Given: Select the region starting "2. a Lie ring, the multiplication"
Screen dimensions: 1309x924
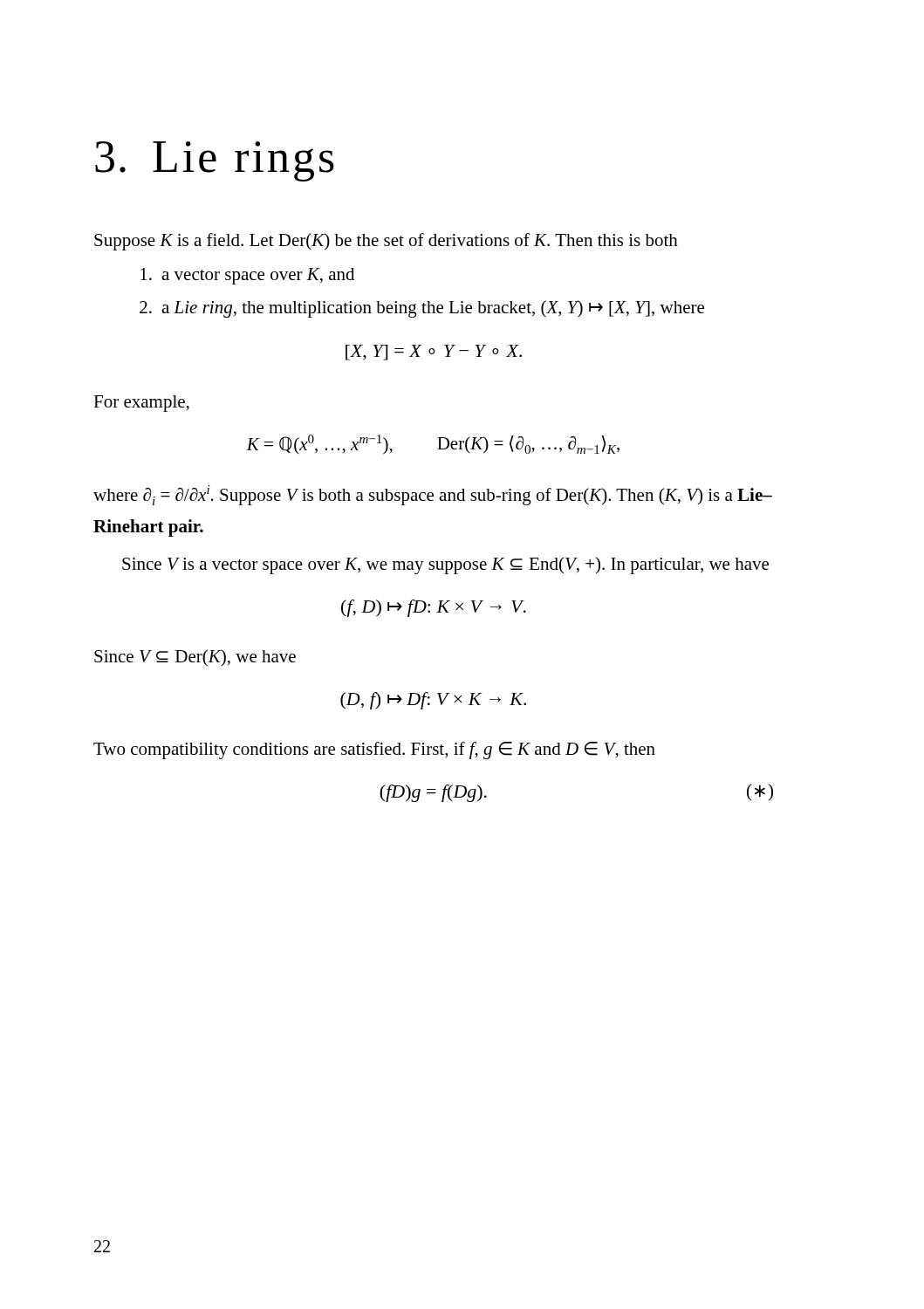Looking at the screenshot, I should pos(447,308).
